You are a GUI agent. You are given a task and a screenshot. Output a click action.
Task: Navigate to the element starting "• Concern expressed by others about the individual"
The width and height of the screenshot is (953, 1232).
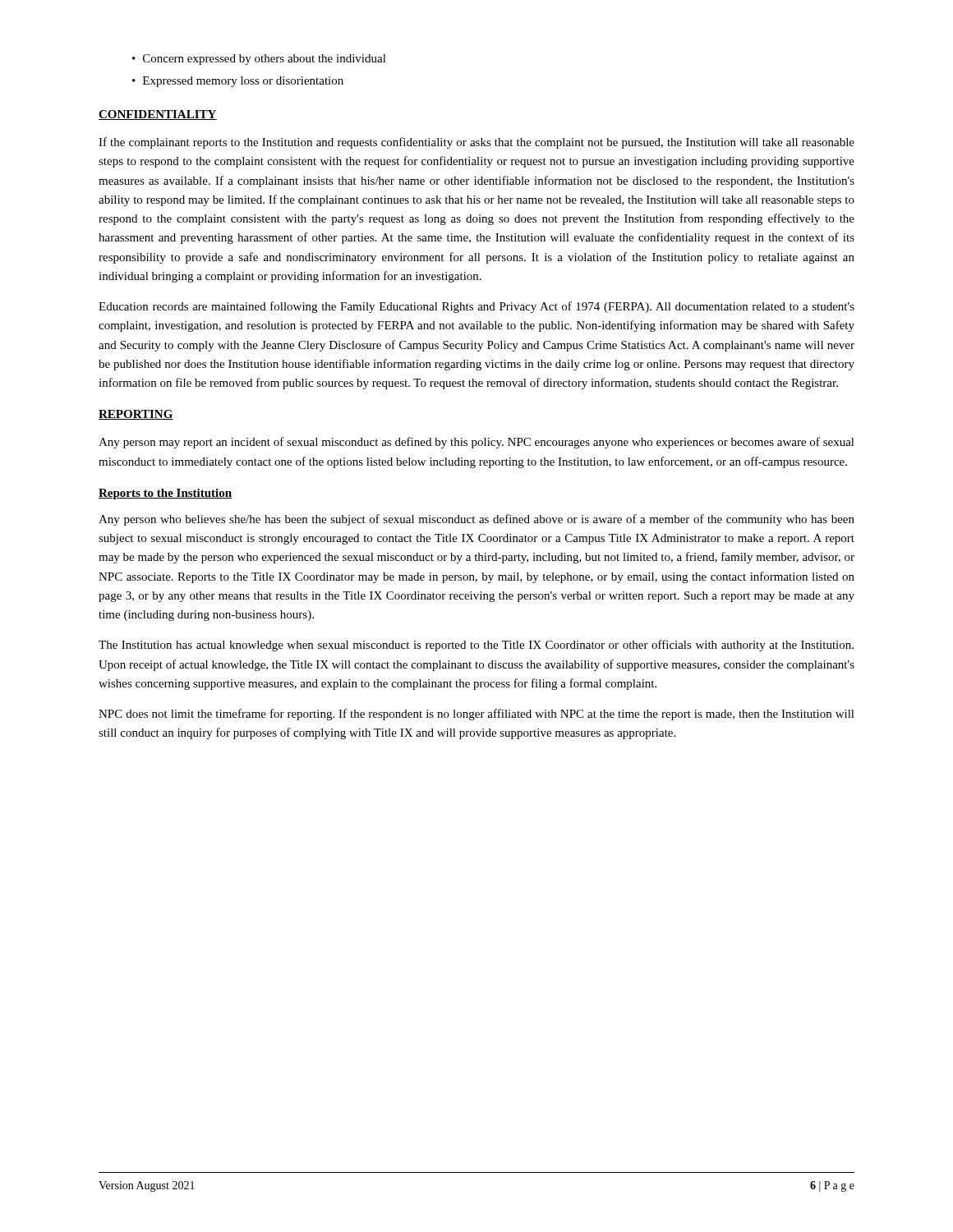point(259,59)
